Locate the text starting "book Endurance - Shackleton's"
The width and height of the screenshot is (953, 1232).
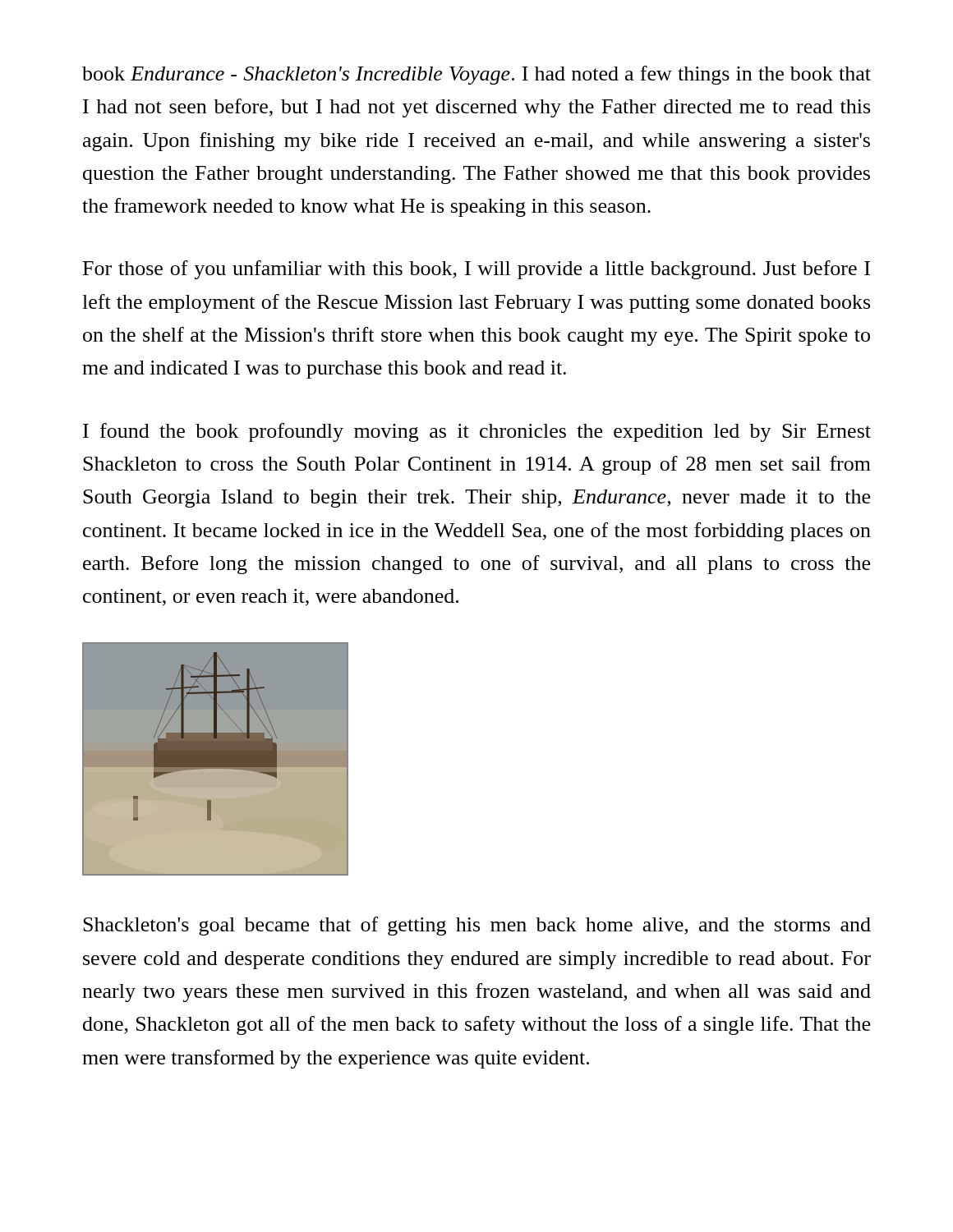click(x=476, y=140)
